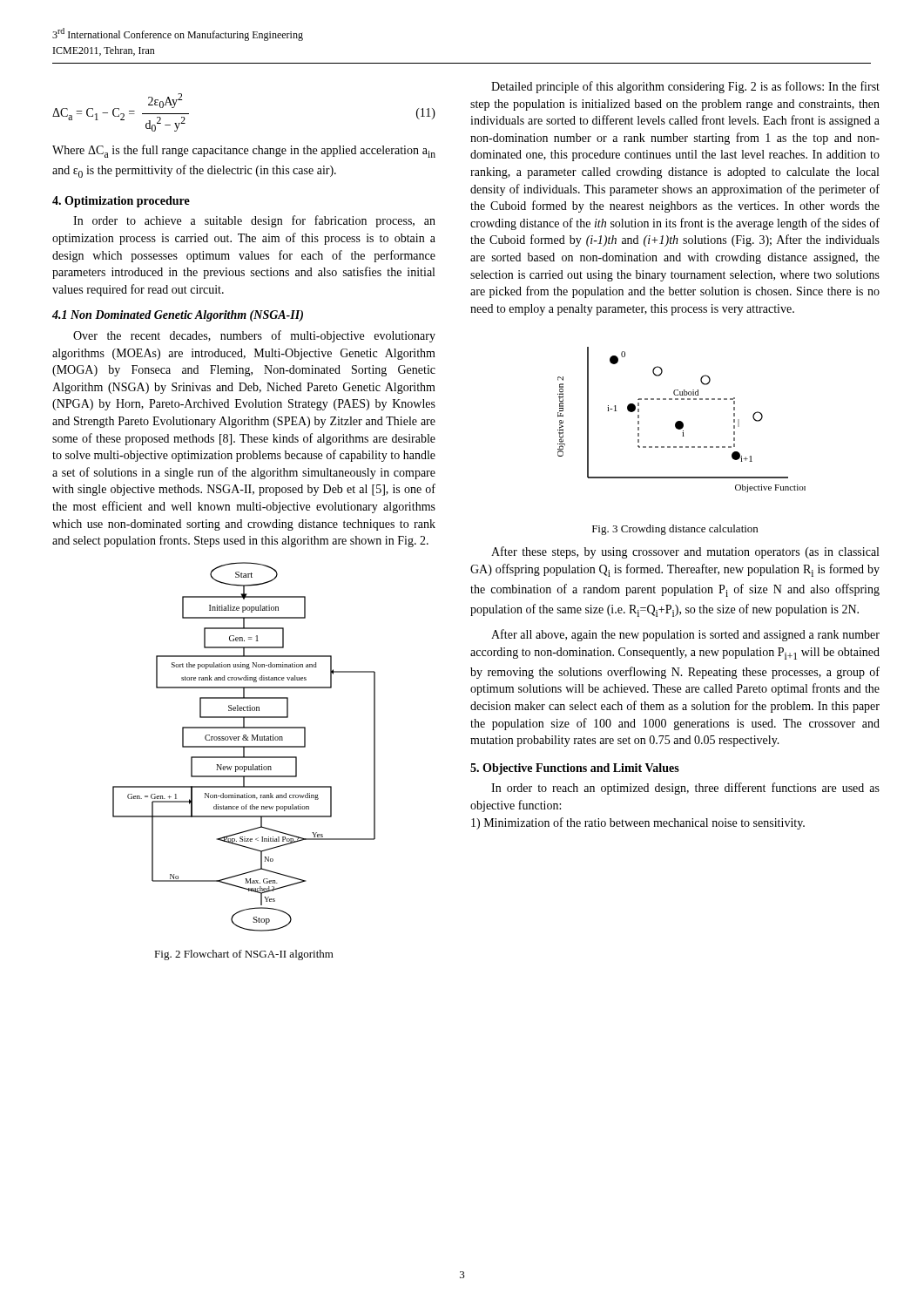924x1307 pixels.
Task: Locate the schematic
Action: coord(675,419)
